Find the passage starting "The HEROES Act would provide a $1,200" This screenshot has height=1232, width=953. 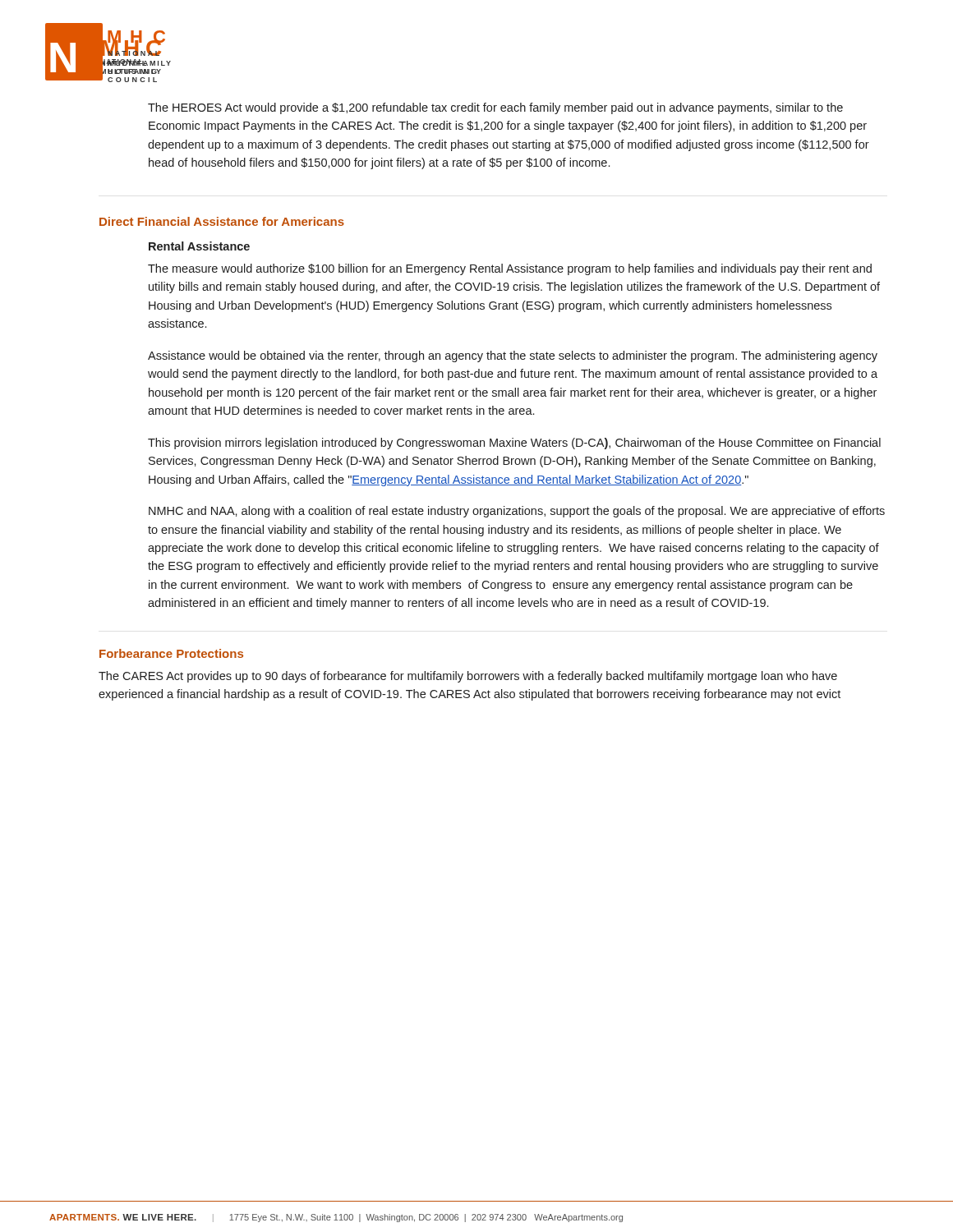pyautogui.click(x=508, y=135)
